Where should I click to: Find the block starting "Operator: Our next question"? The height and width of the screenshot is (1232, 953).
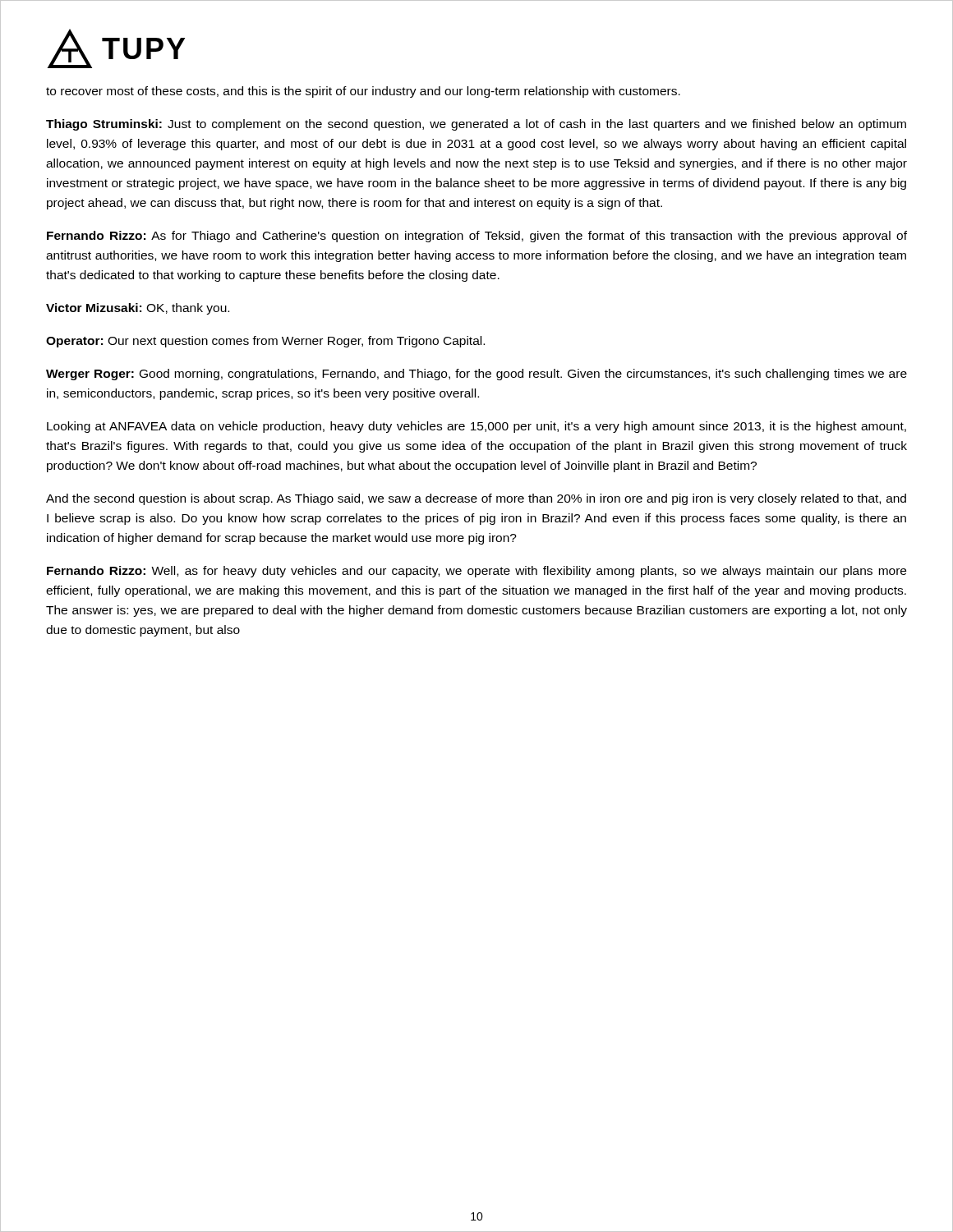pyautogui.click(x=266, y=341)
